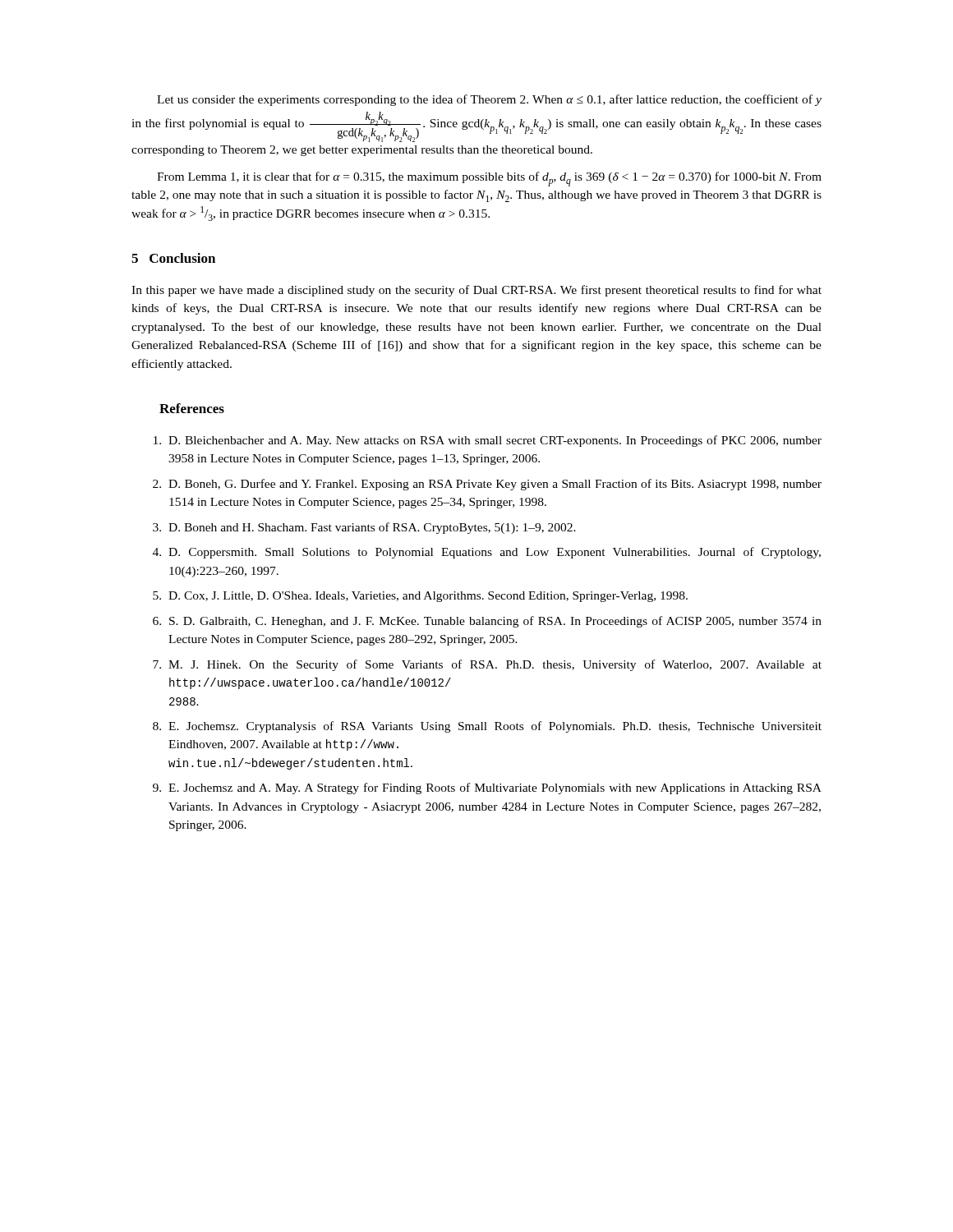Find the element starting "9. E. Jochemsz and A."

(x=476, y=807)
